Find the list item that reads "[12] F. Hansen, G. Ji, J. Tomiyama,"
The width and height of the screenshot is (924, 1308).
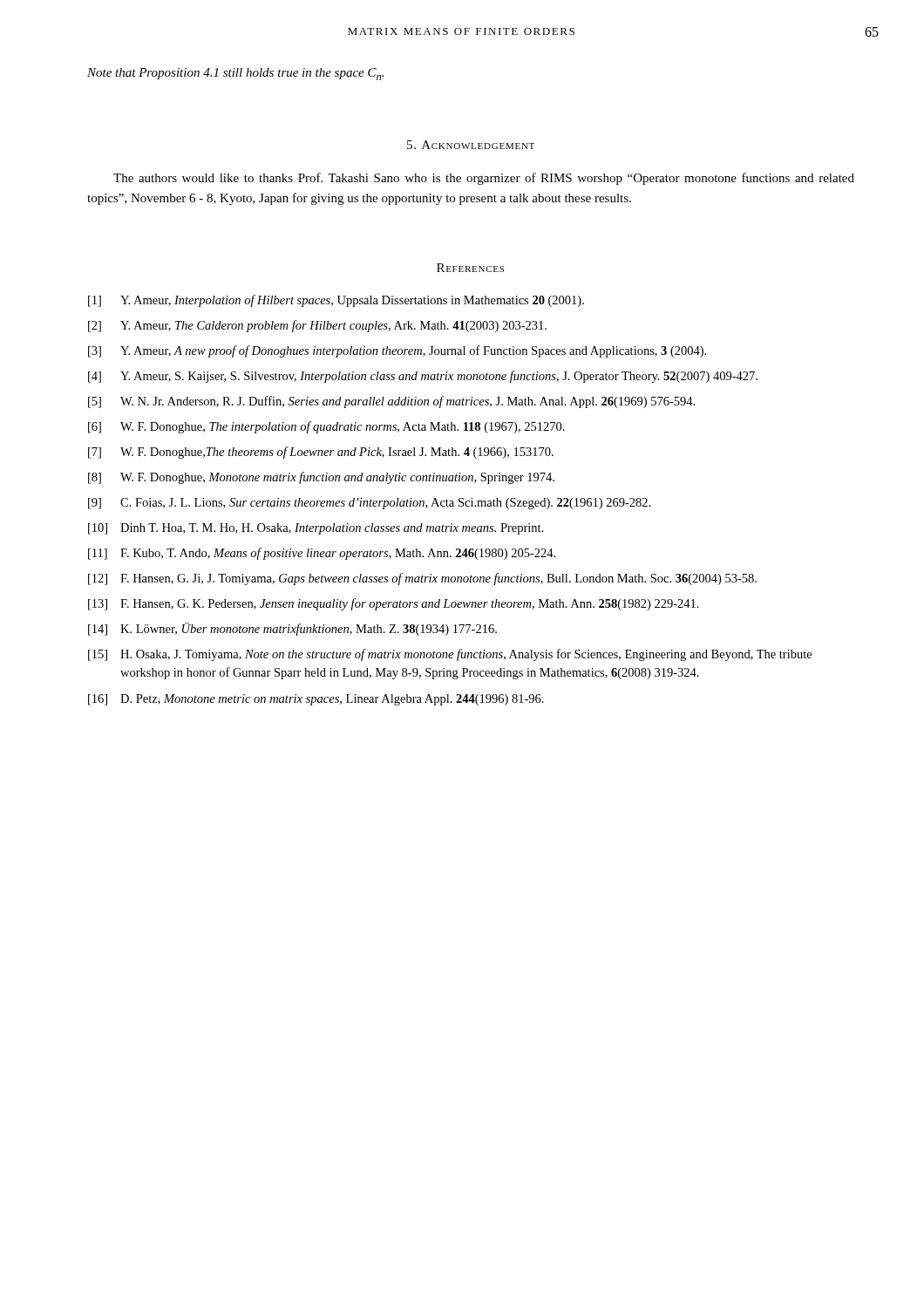[x=471, y=579]
